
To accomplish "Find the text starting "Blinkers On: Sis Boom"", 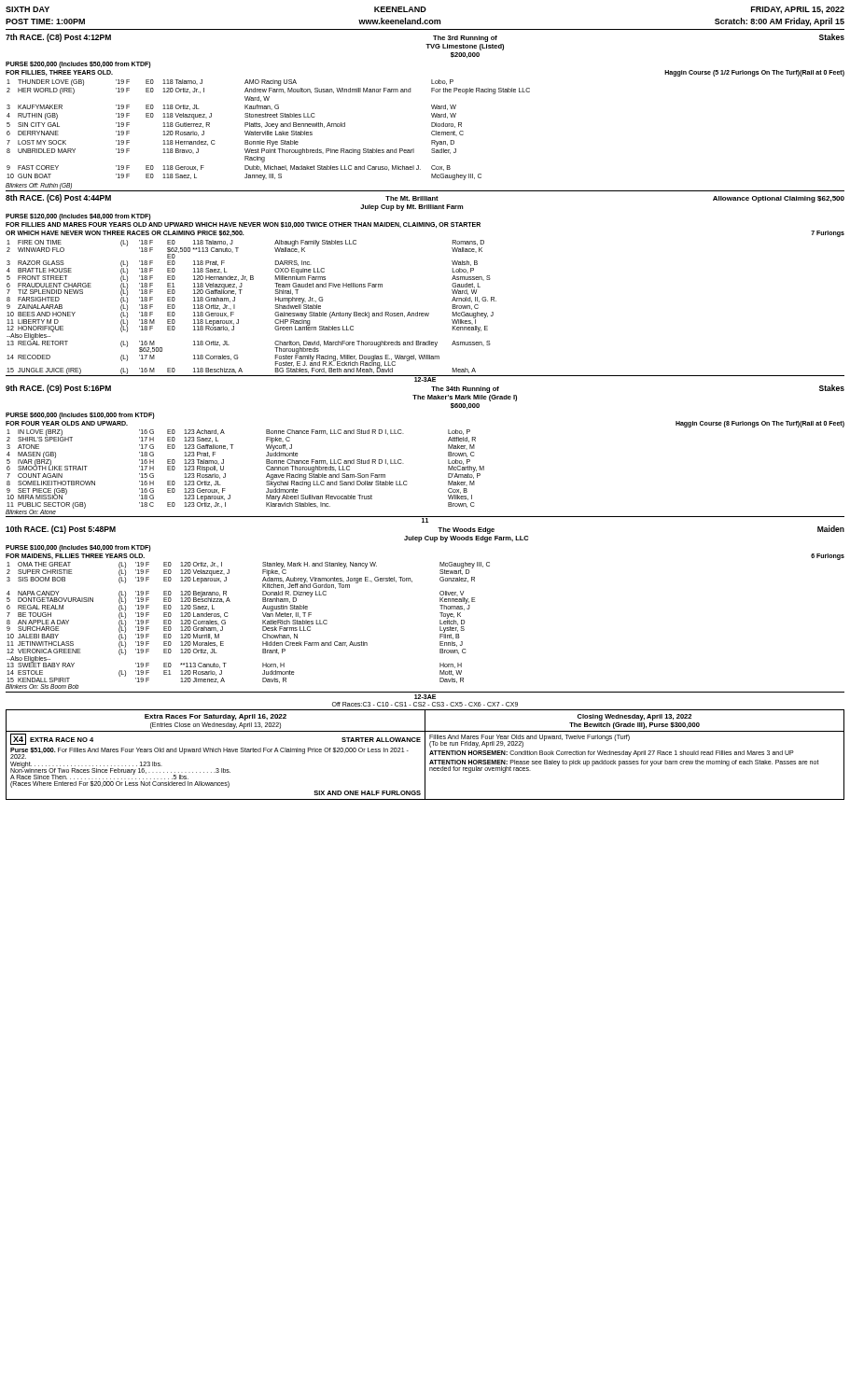I will pos(42,687).
